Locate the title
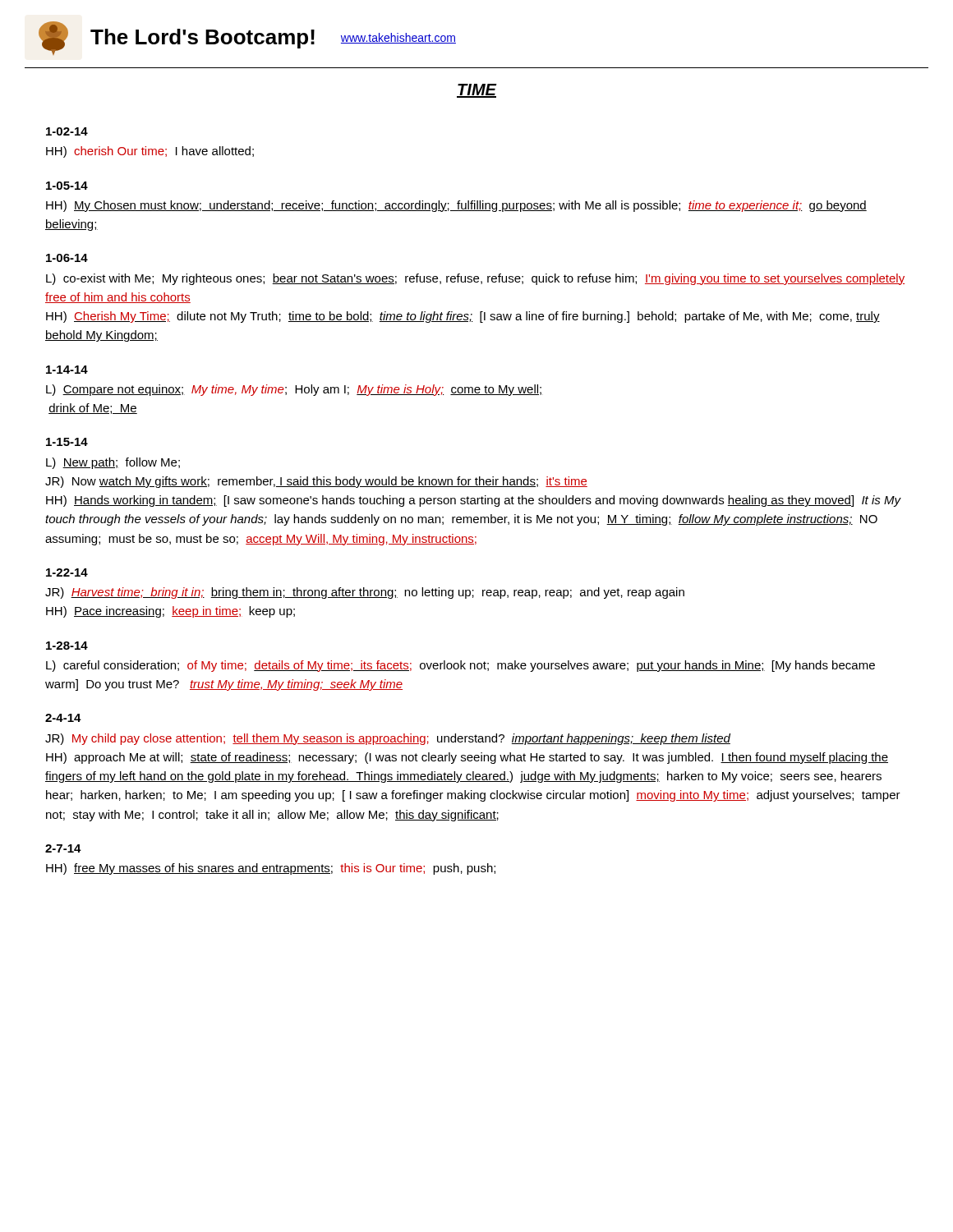 (476, 90)
